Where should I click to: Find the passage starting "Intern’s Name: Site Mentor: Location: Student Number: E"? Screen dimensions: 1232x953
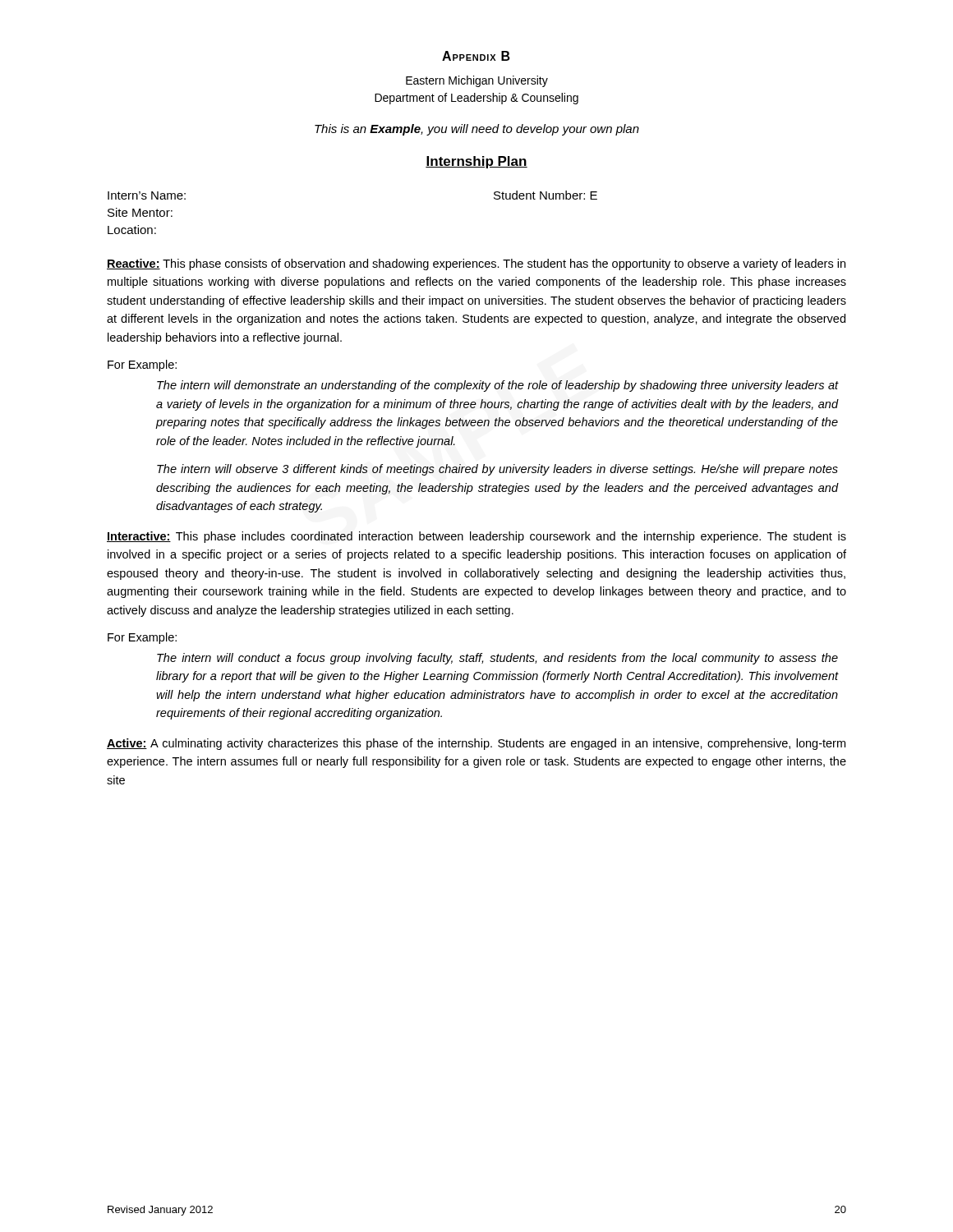tap(144, 196)
